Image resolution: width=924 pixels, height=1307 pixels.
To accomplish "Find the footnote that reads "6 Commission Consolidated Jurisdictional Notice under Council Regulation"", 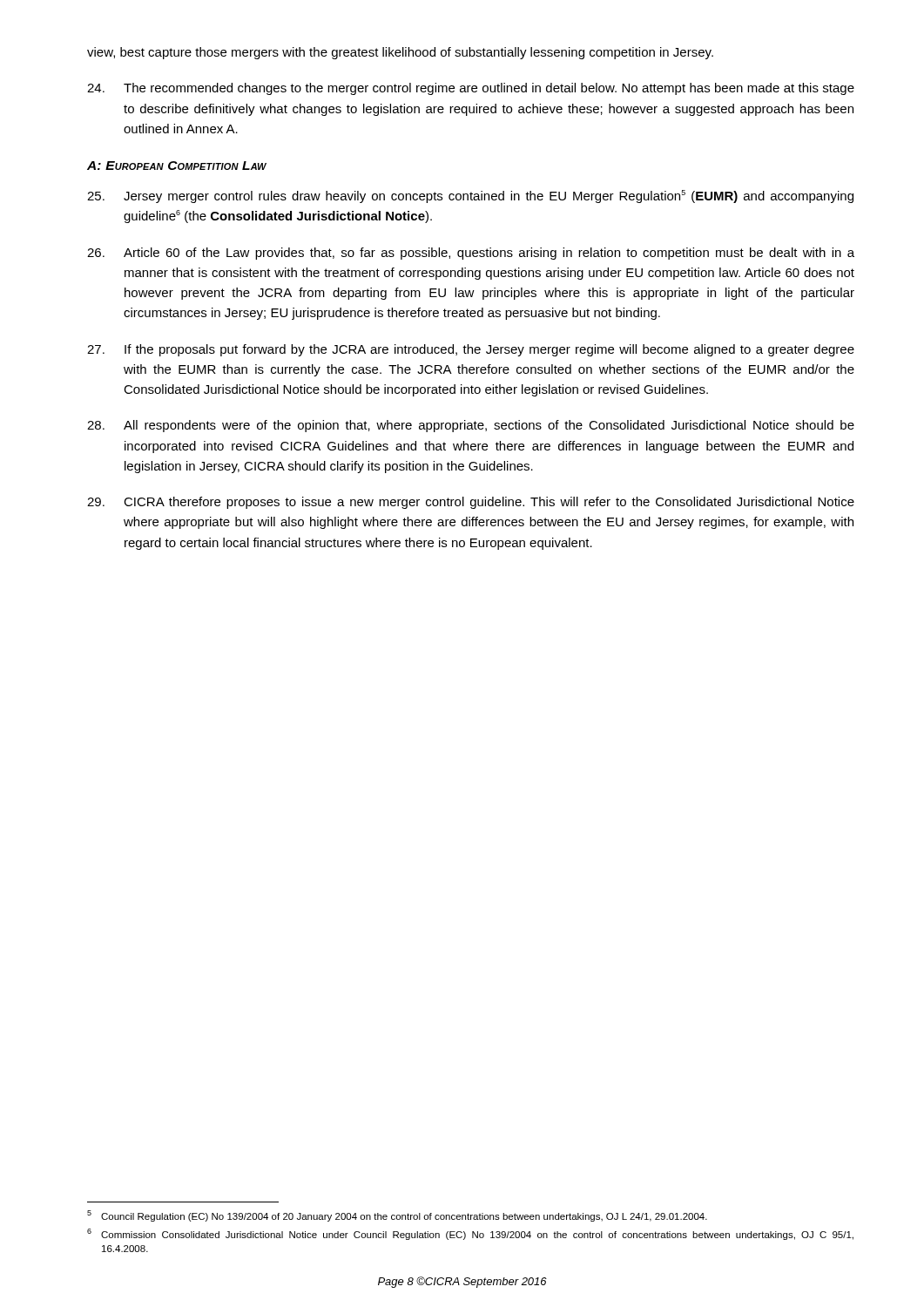I will [471, 1242].
